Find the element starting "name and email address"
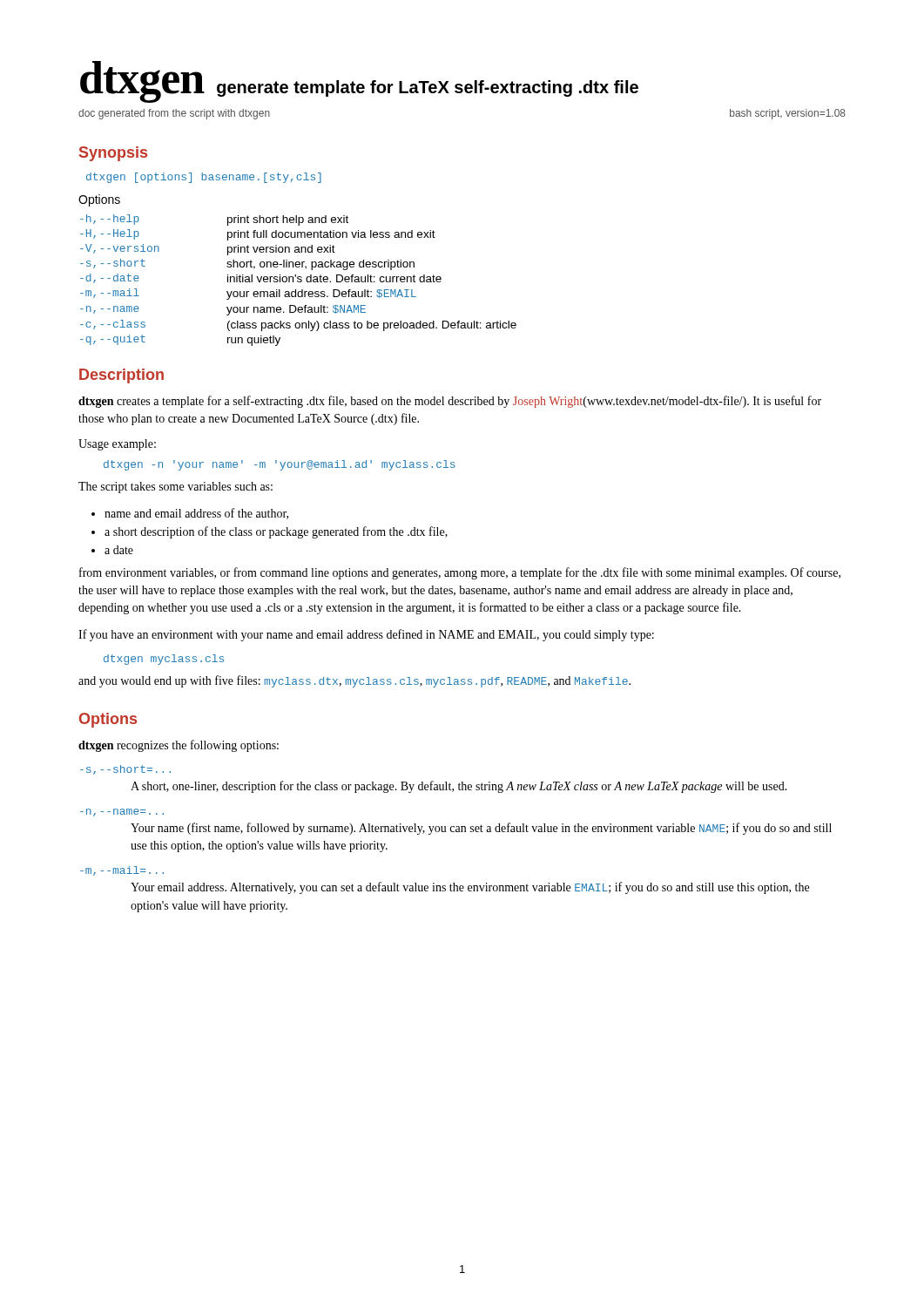The image size is (924, 1307). [x=197, y=514]
